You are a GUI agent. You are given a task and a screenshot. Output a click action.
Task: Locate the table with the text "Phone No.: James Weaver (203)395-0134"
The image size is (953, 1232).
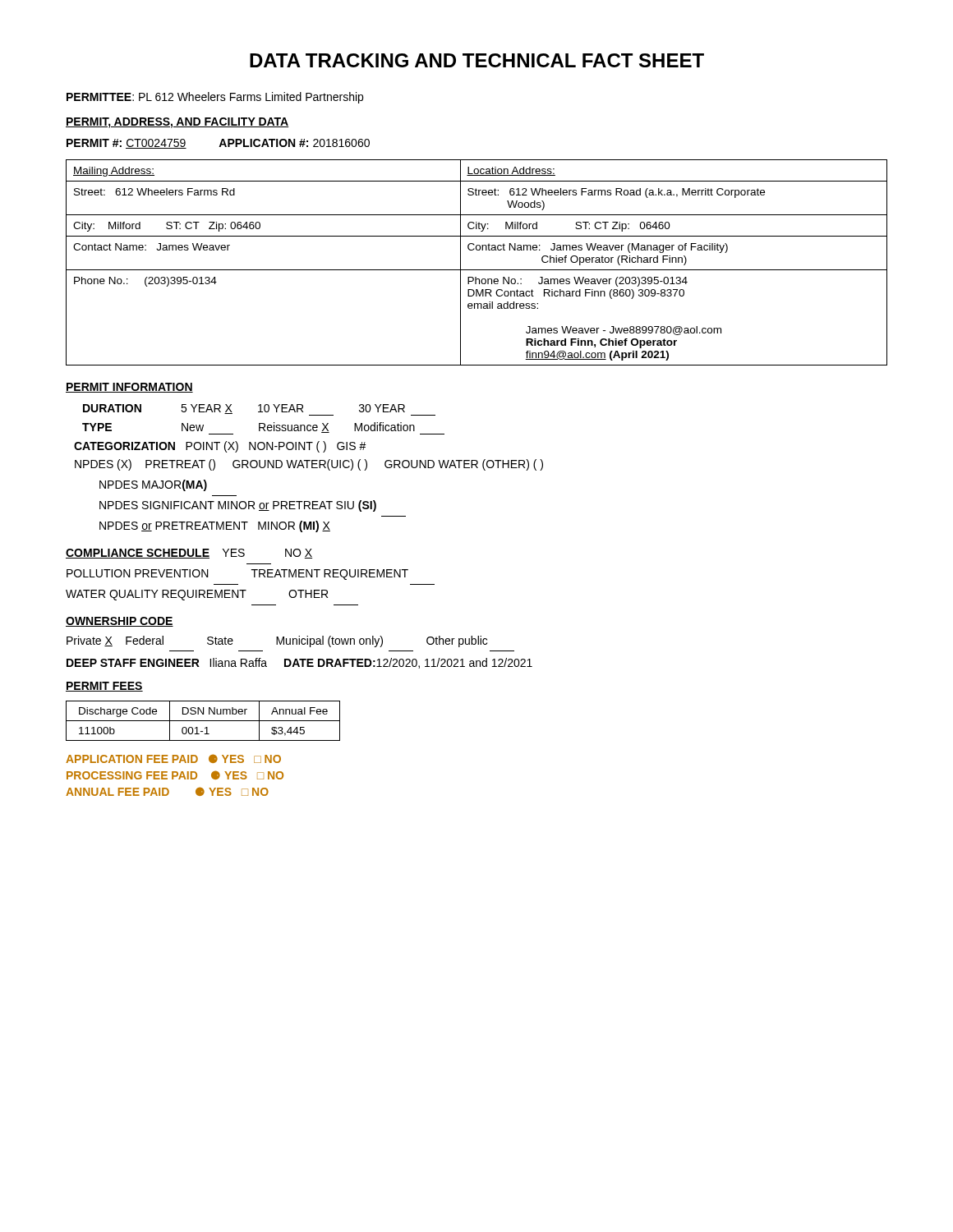(476, 262)
